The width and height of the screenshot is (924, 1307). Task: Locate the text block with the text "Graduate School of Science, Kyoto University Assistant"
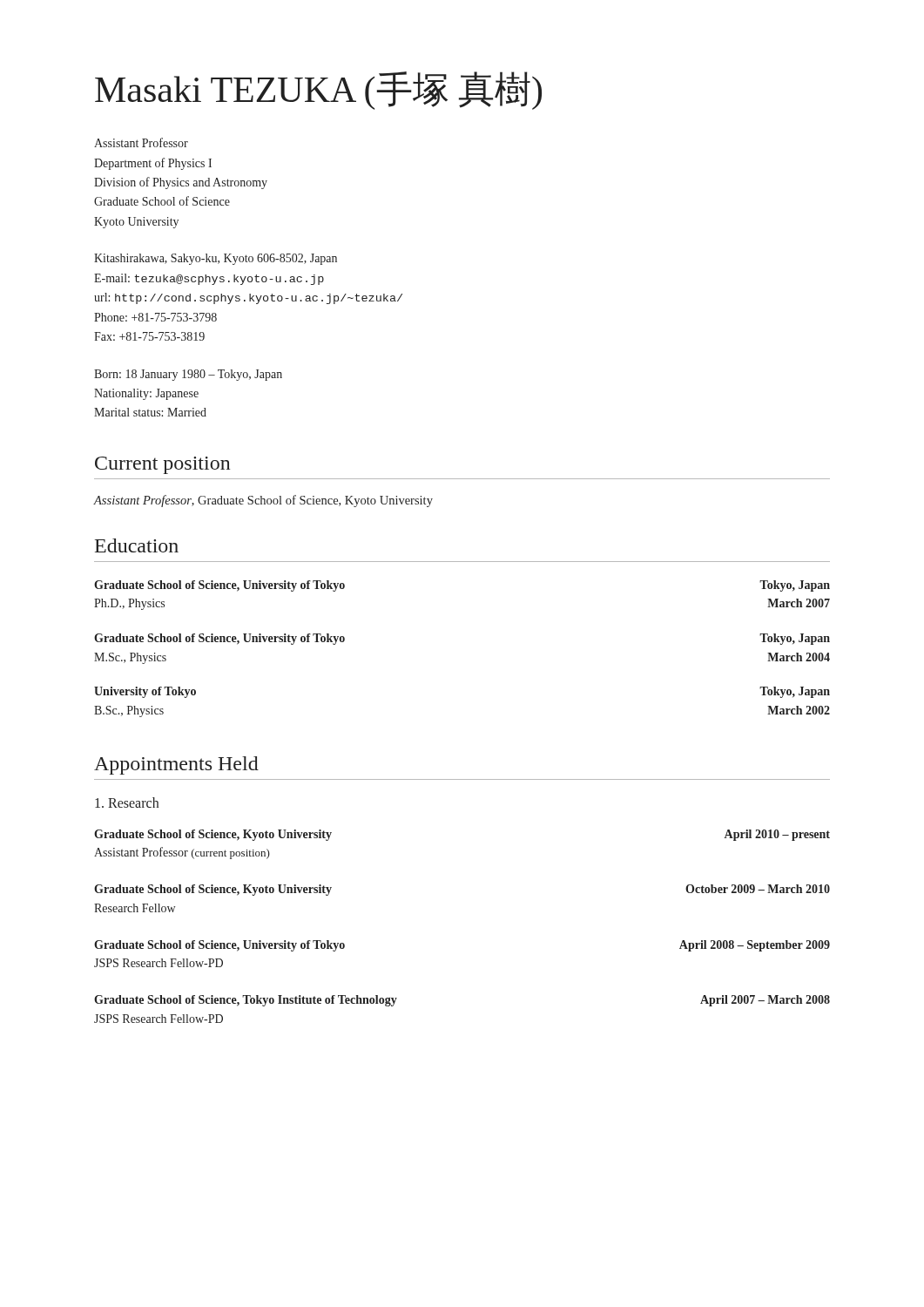[x=215, y=835]
